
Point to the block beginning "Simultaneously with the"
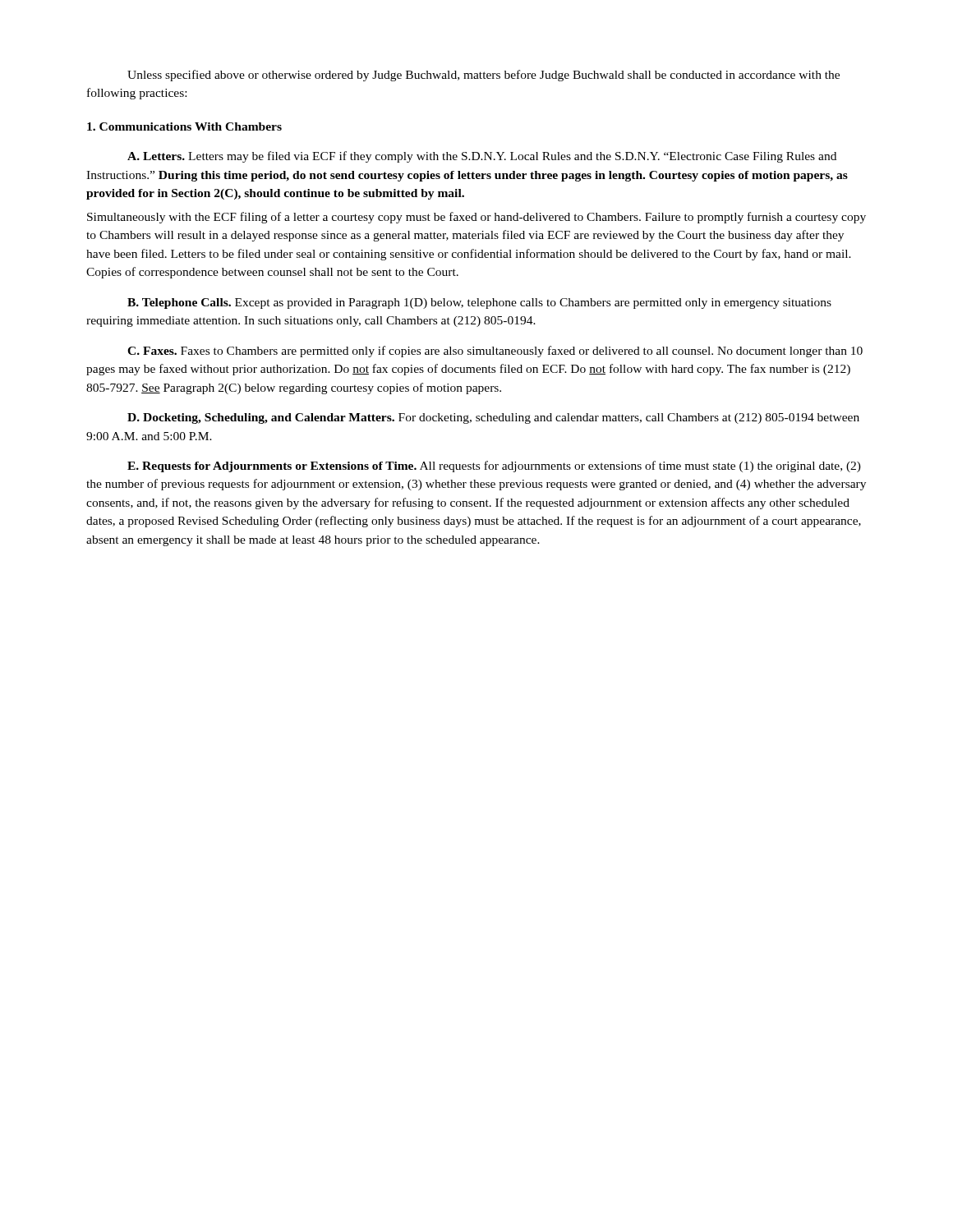coord(476,245)
